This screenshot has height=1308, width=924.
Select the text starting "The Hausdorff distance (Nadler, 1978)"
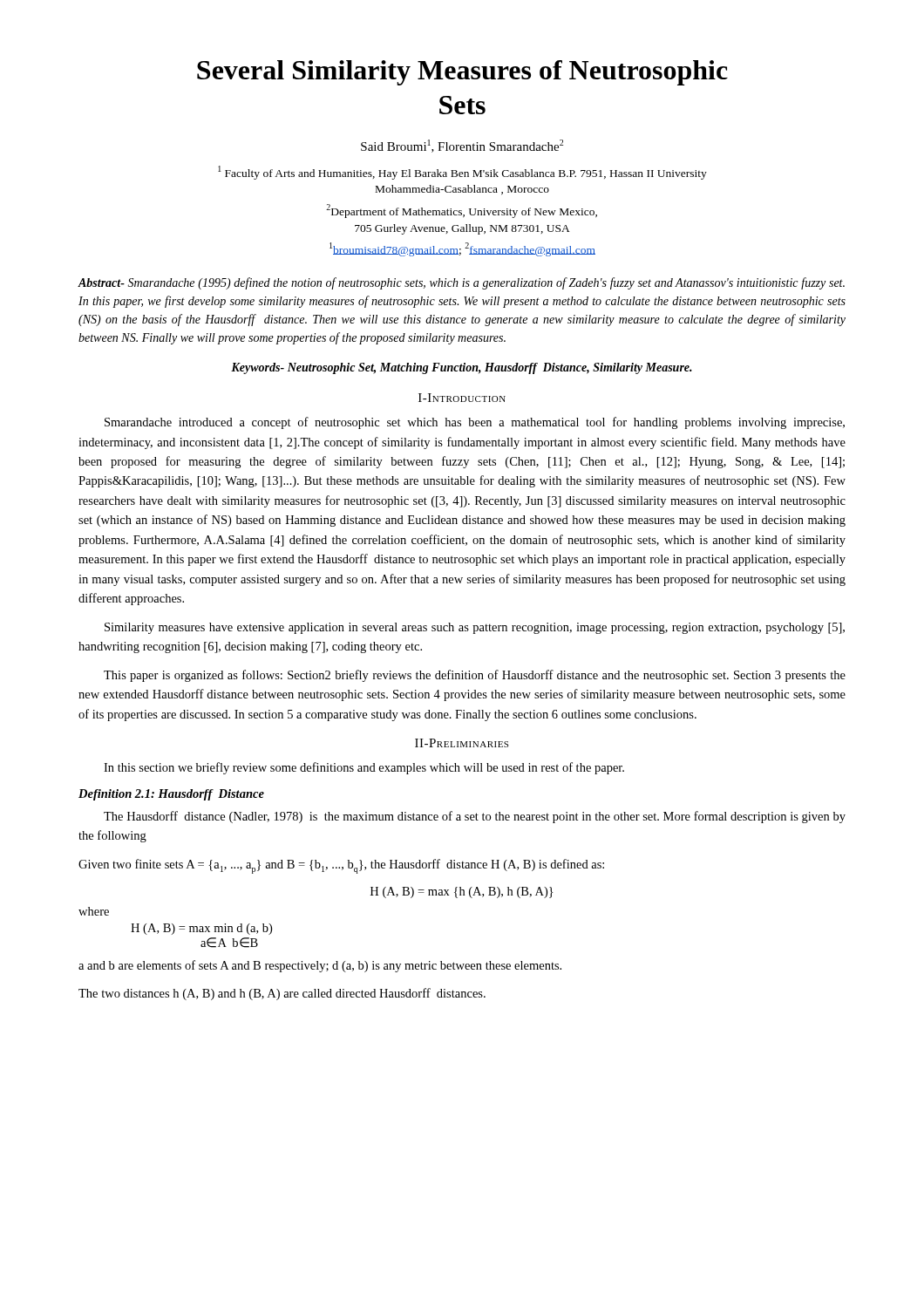pyautogui.click(x=462, y=826)
